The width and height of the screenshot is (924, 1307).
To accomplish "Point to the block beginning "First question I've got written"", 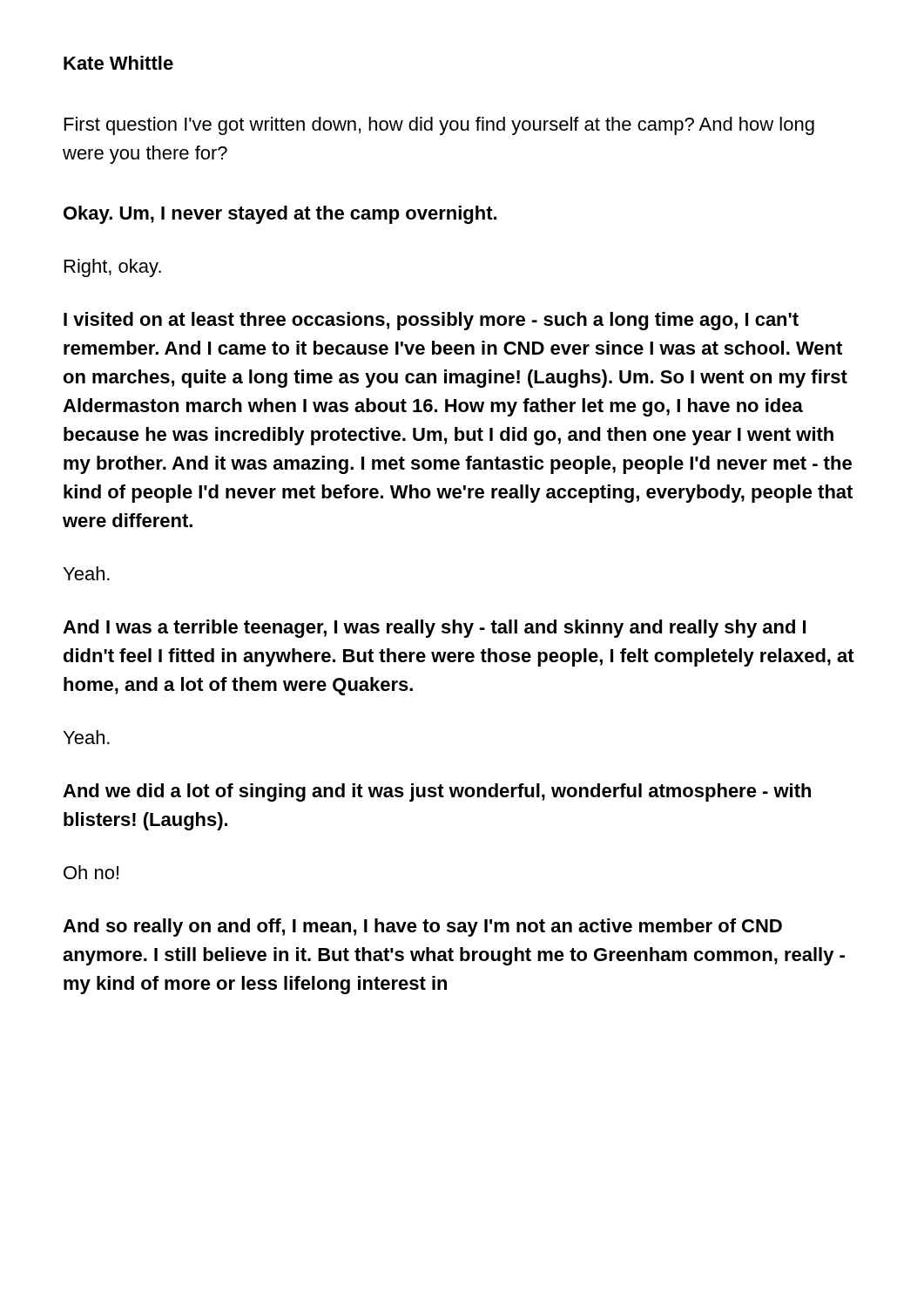I will 439,139.
